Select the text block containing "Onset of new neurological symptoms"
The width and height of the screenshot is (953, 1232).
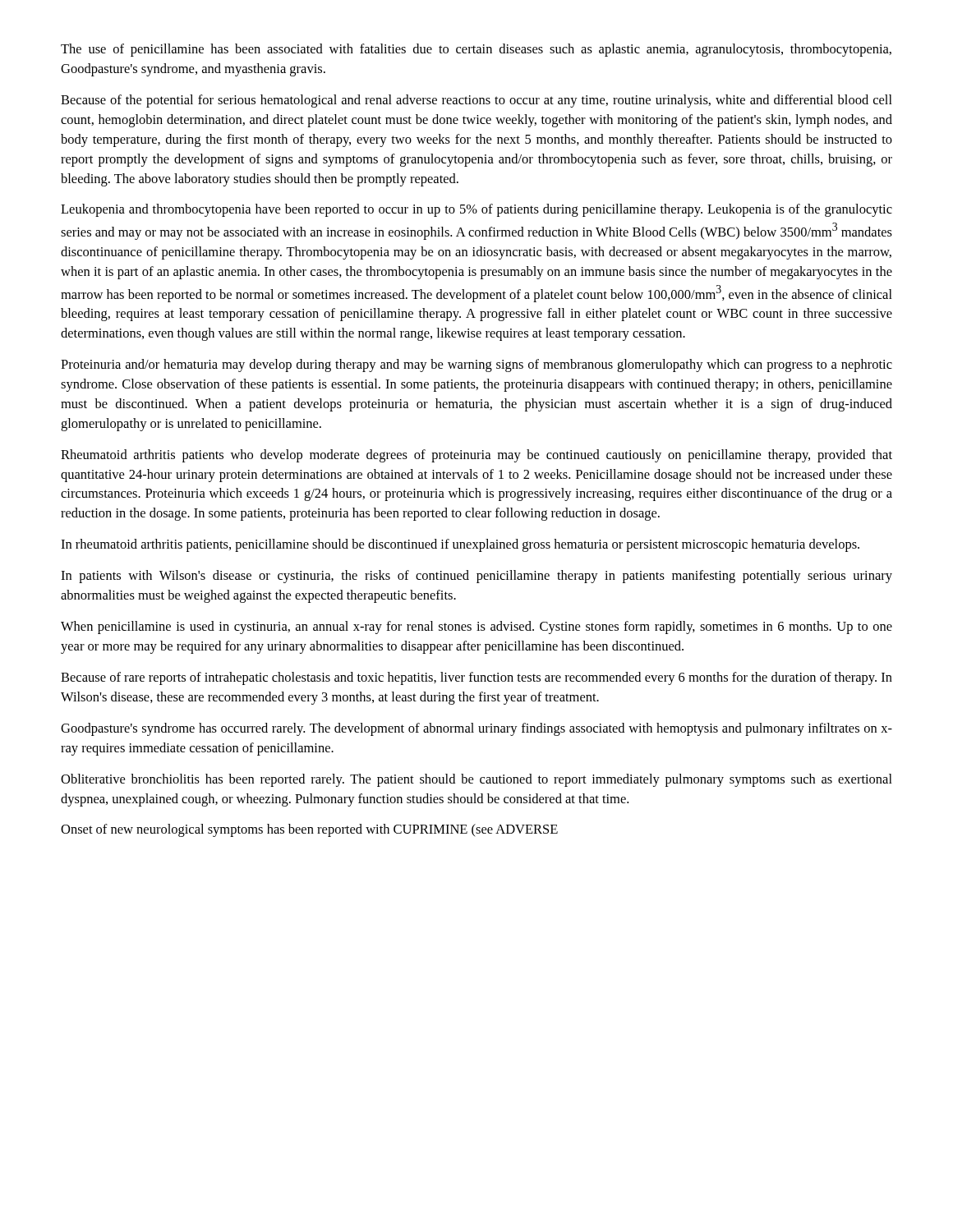[x=309, y=829]
